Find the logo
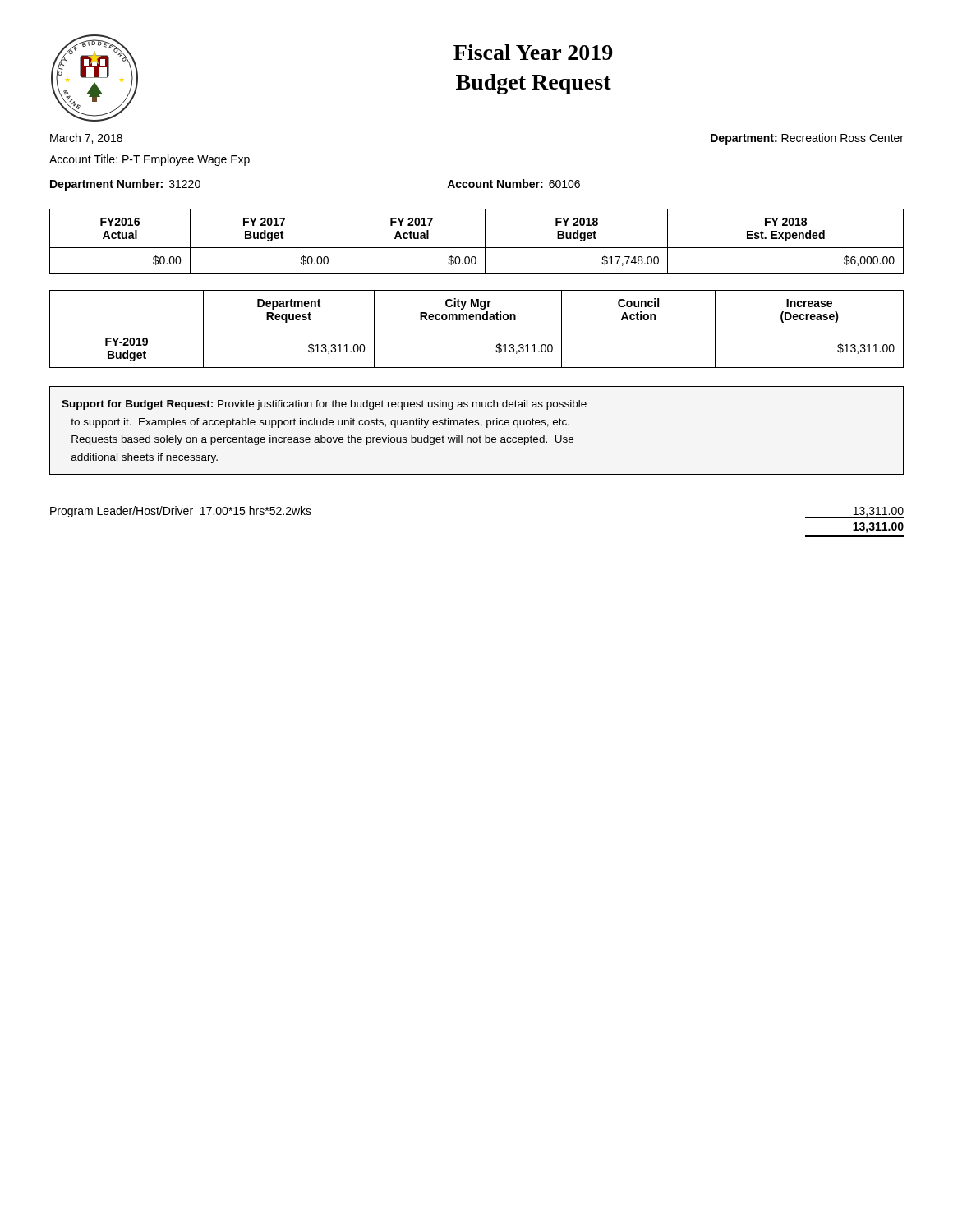The image size is (953, 1232). pos(94,78)
